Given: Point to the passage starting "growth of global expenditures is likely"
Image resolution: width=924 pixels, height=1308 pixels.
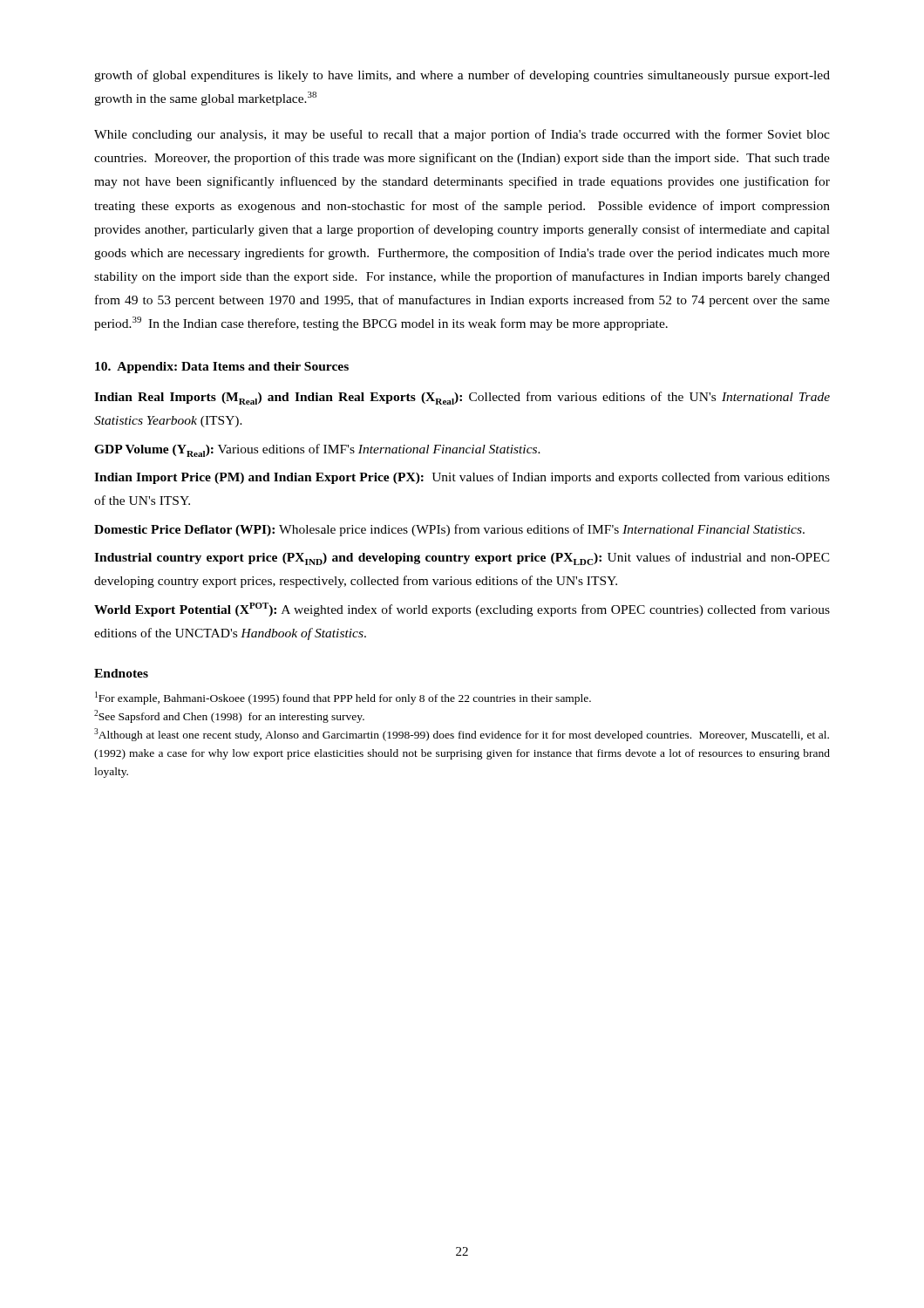Looking at the screenshot, I should tap(462, 86).
